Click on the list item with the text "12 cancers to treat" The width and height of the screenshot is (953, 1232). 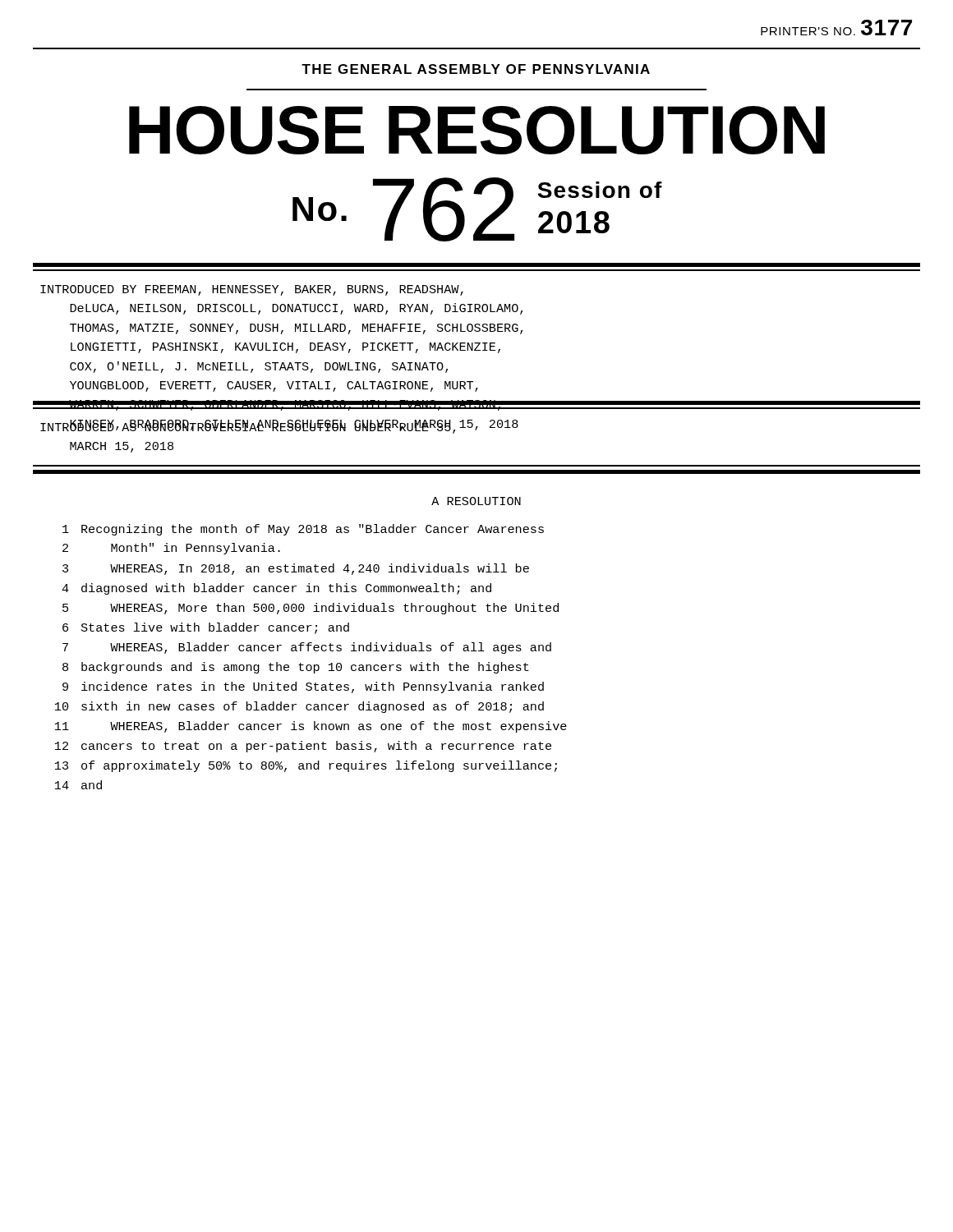[476, 747]
